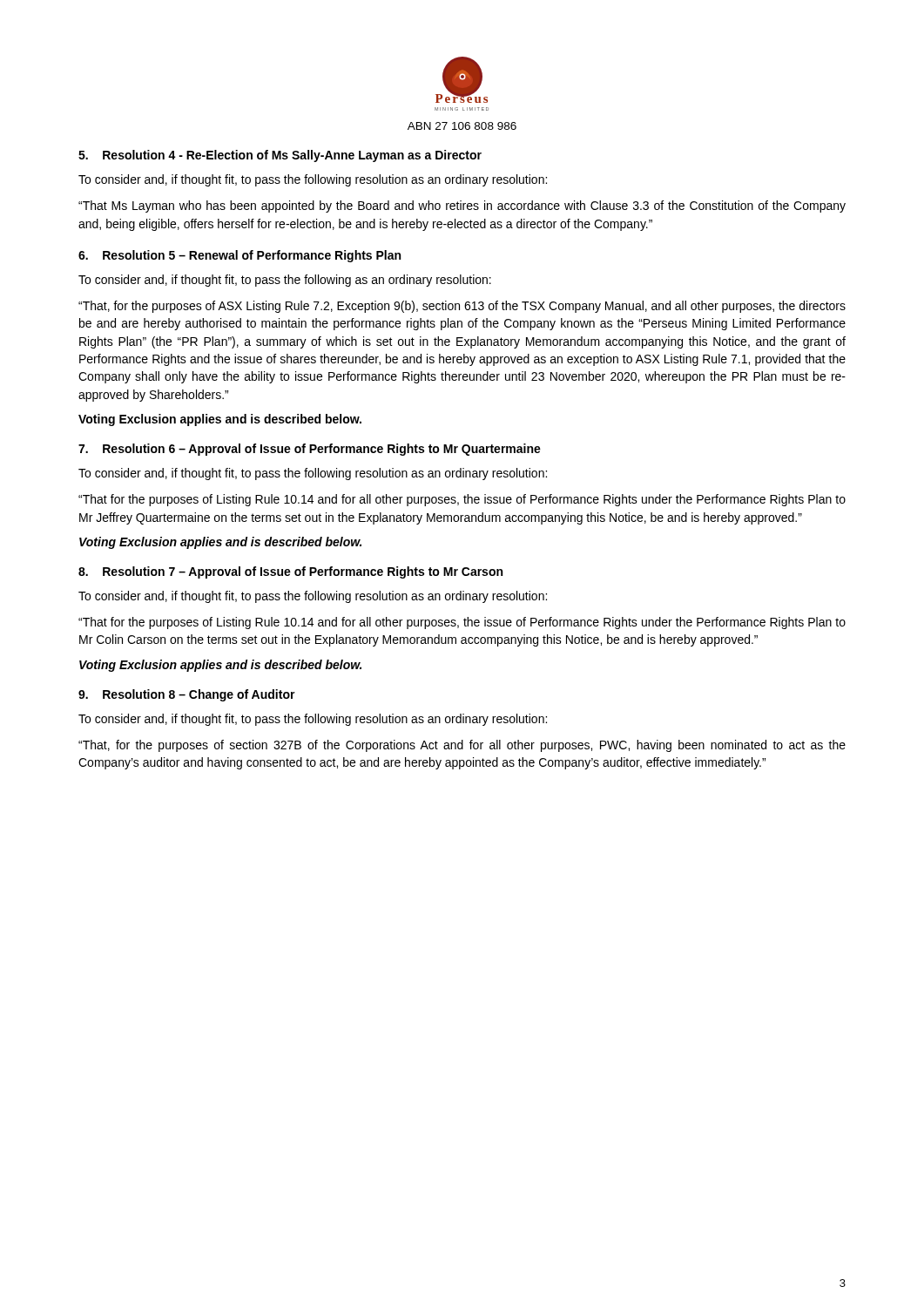Locate the region starting "9. Resolution 8 – Change of Auditor"
The width and height of the screenshot is (924, 1307).
click(187, 694)
